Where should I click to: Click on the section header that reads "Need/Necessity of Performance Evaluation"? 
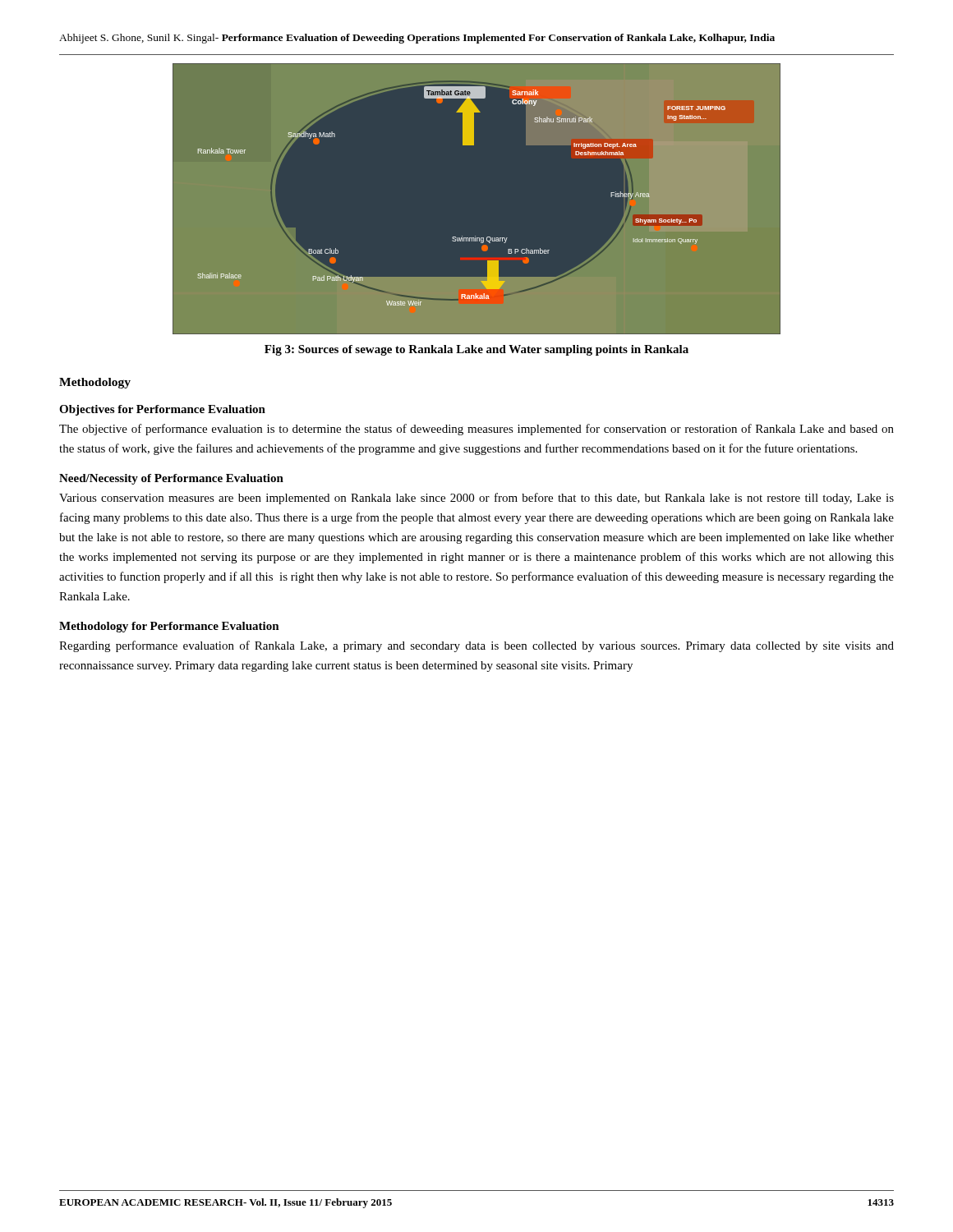[x=171, y=478]
